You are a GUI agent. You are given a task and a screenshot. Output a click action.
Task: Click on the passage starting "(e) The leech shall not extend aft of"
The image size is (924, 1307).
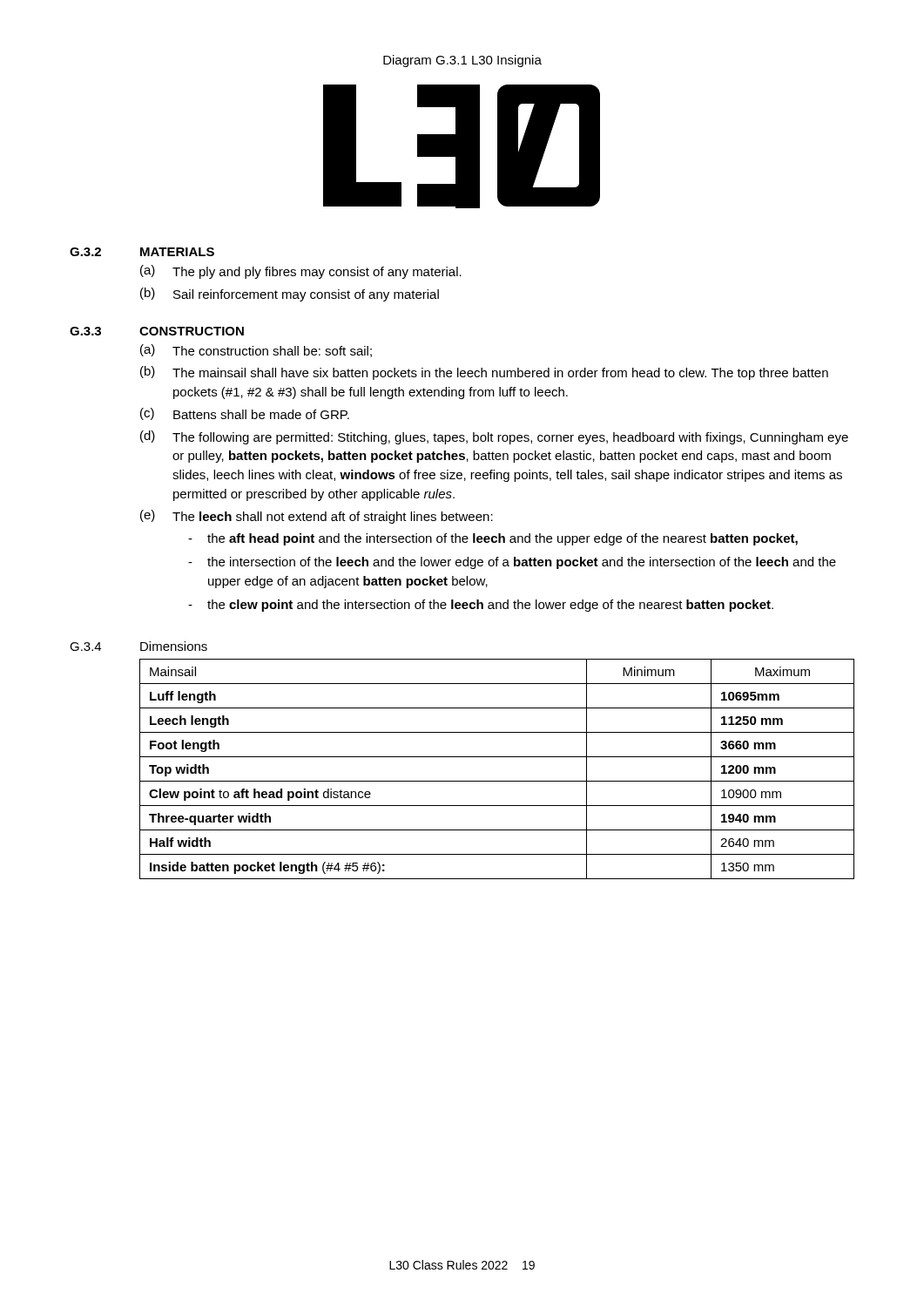click(497, 562)
